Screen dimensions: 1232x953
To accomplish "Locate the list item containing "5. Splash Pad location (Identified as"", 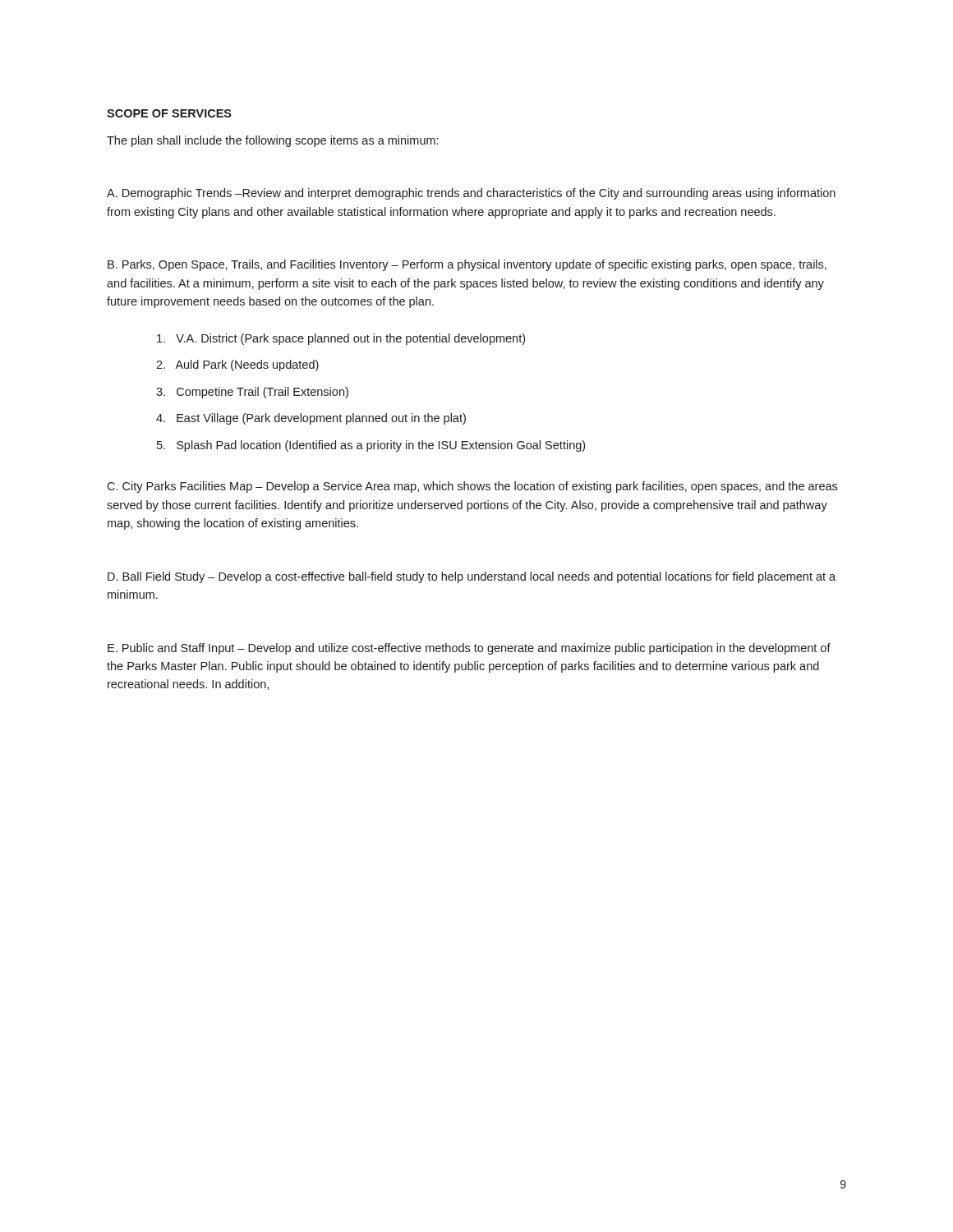I will tap(371, 445).
